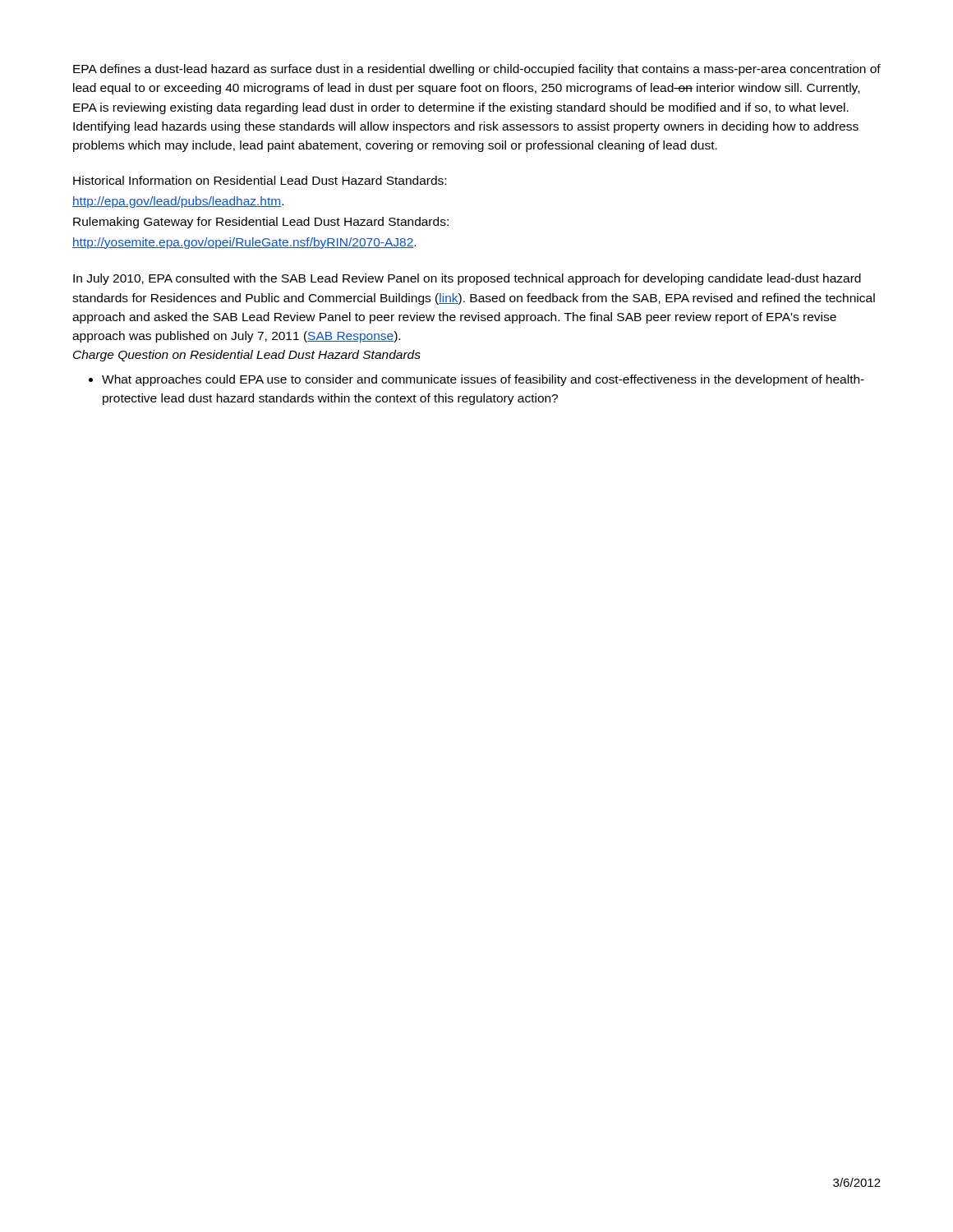Select the text block that reads "EPA defines a dust-lead hazard"
Viewport: 953px width, 1232px height.
(x=476, y=107)
